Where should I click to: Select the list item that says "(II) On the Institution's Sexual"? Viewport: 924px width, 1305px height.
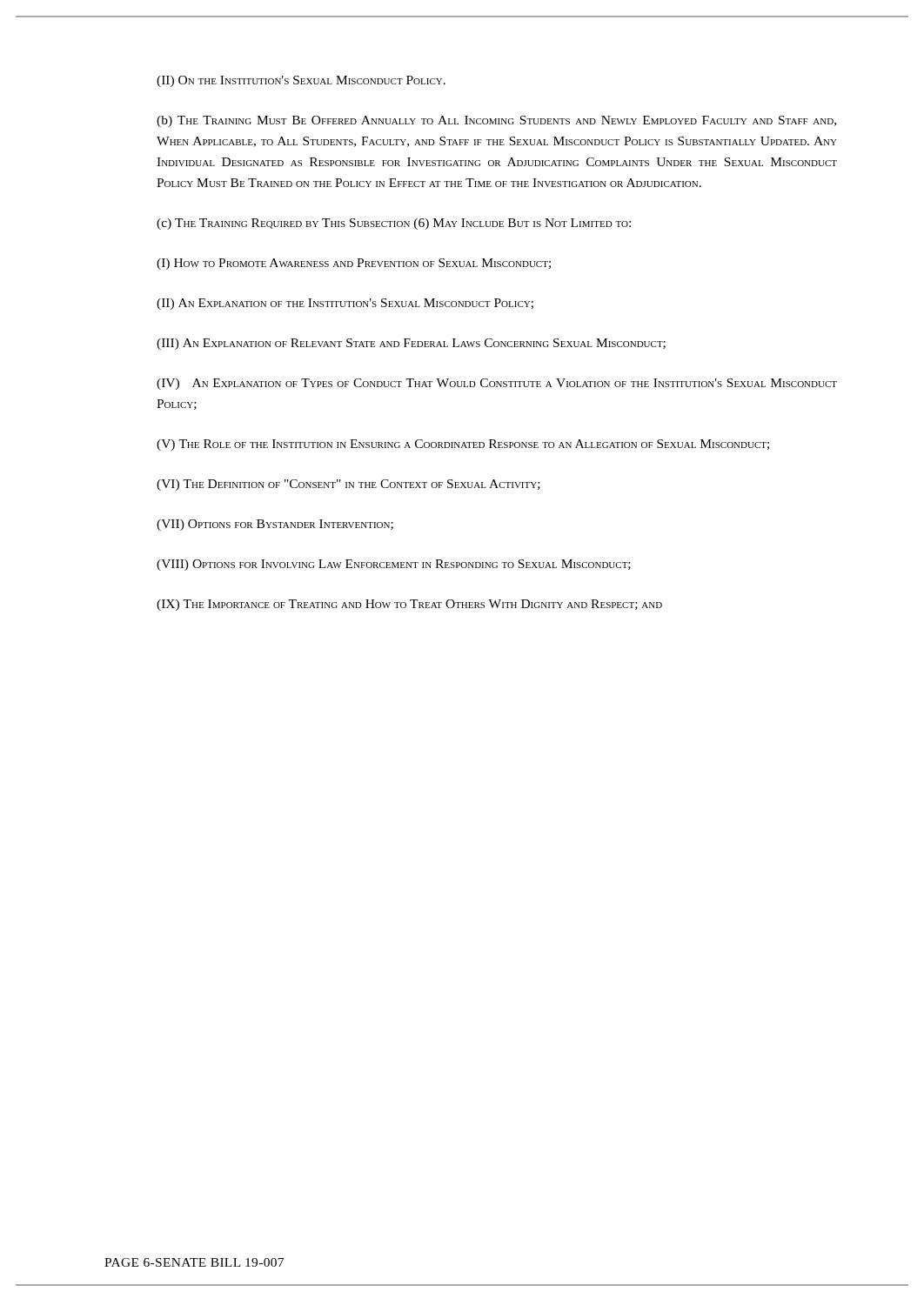coord(301,80)
